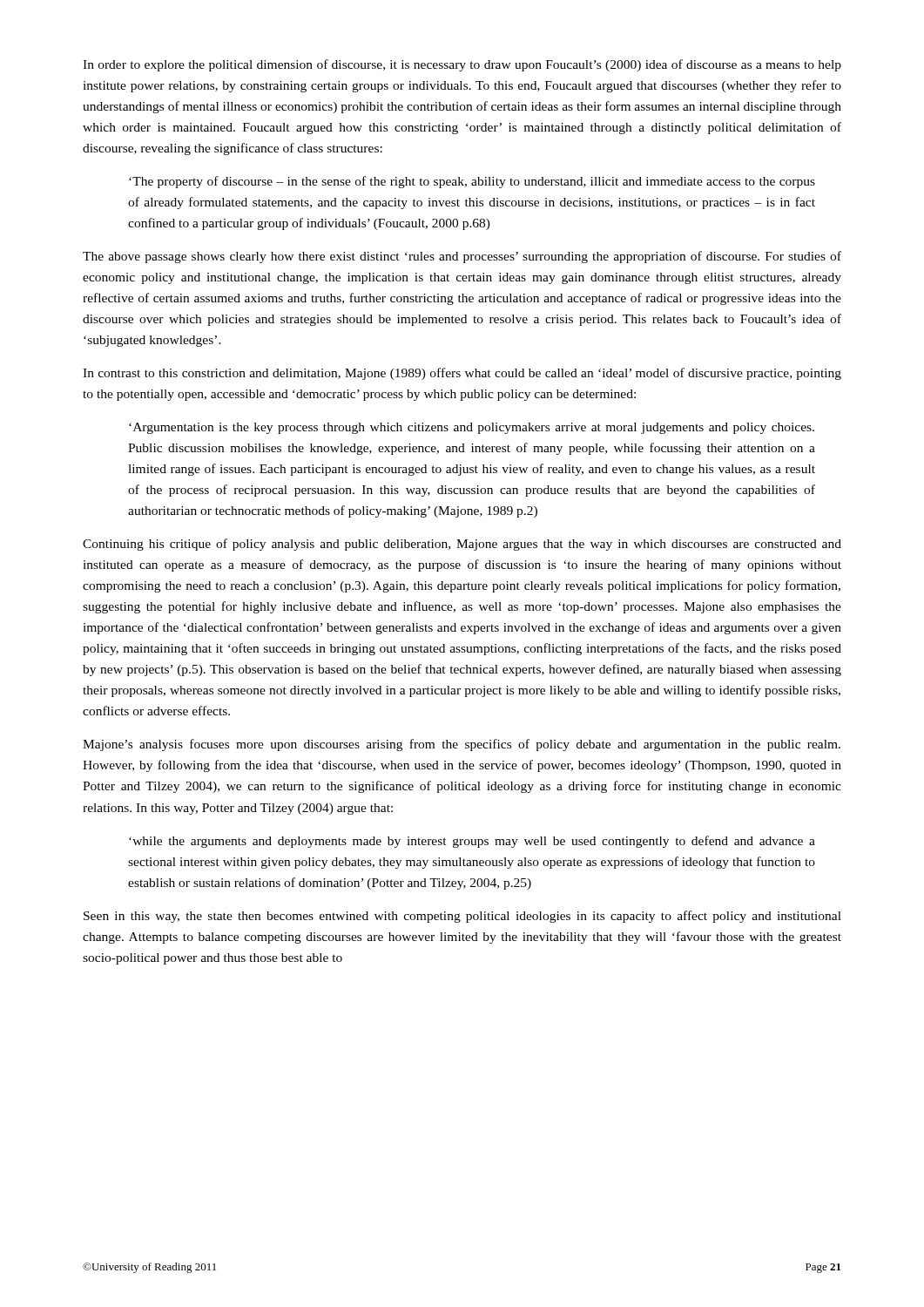This screenshot has width=924, height=1307.
Task: Point to the block beginning "Majone’s analysis focuses more upon discourses"
Action: pyautogui.click(x=462, y=775)
